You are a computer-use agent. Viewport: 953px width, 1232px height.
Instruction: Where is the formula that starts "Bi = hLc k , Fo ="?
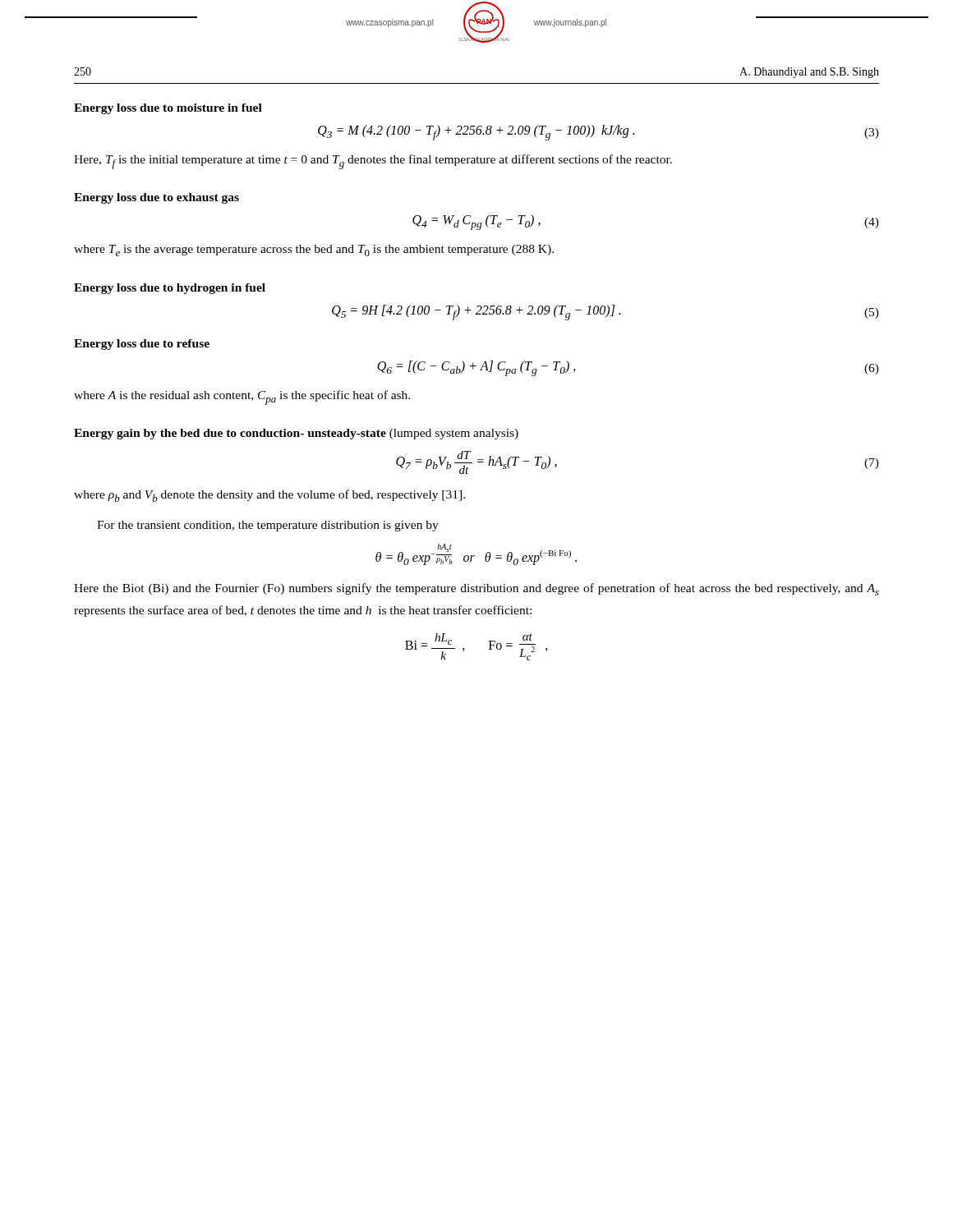[x=476, y=647]
